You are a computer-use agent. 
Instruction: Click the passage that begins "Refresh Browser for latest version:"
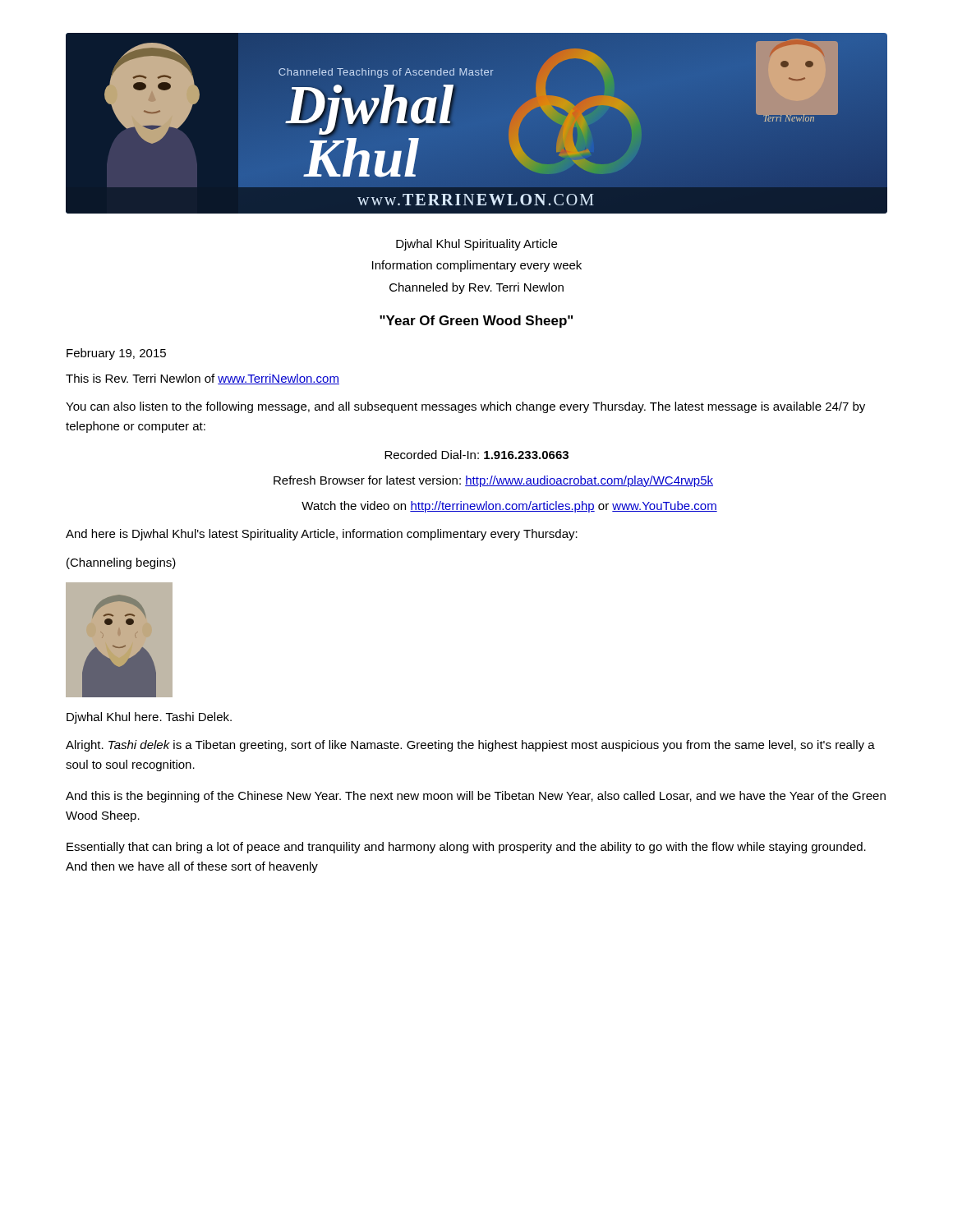[493, 480]
